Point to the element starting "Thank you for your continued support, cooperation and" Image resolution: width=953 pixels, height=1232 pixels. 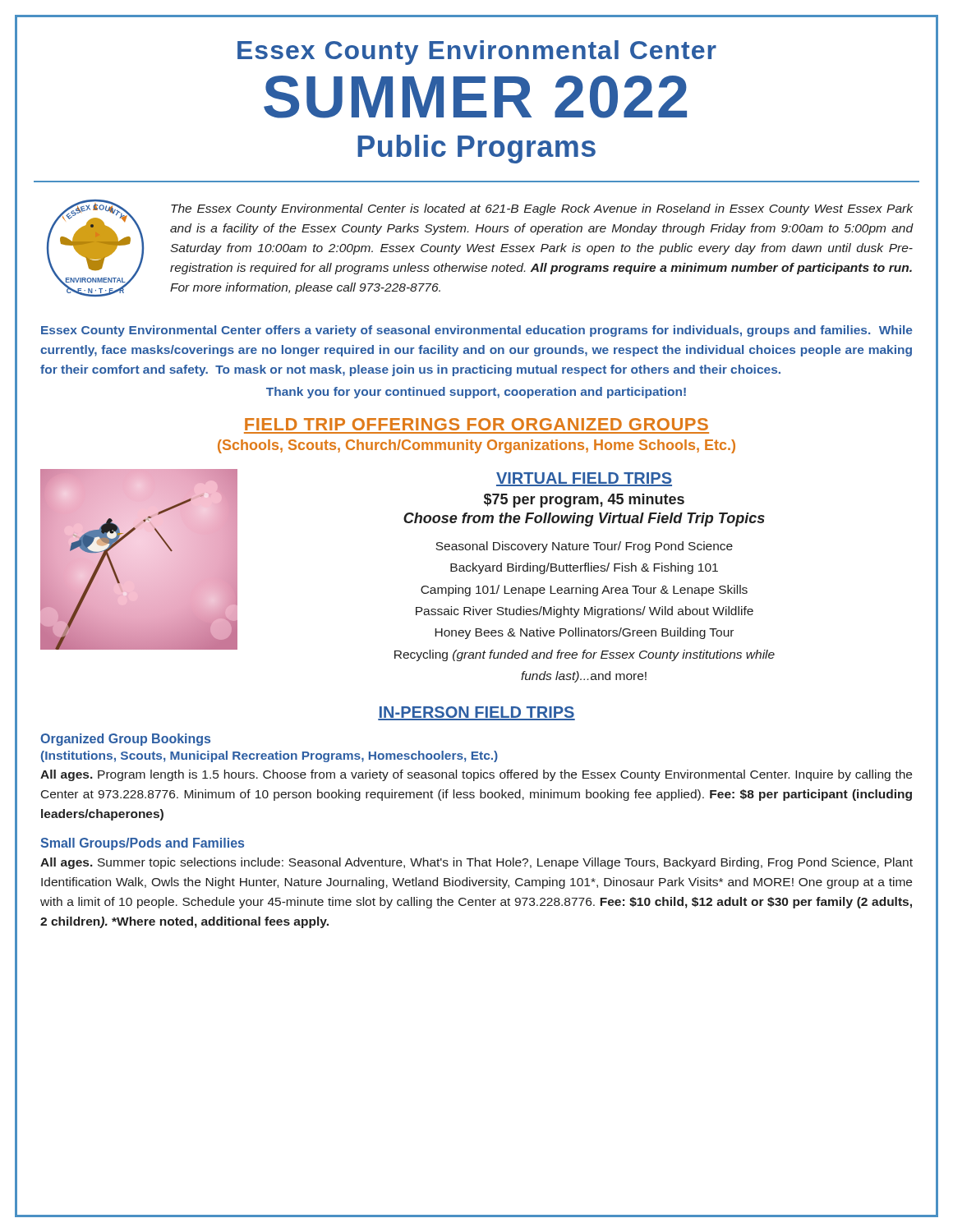[x=476, y=391]
